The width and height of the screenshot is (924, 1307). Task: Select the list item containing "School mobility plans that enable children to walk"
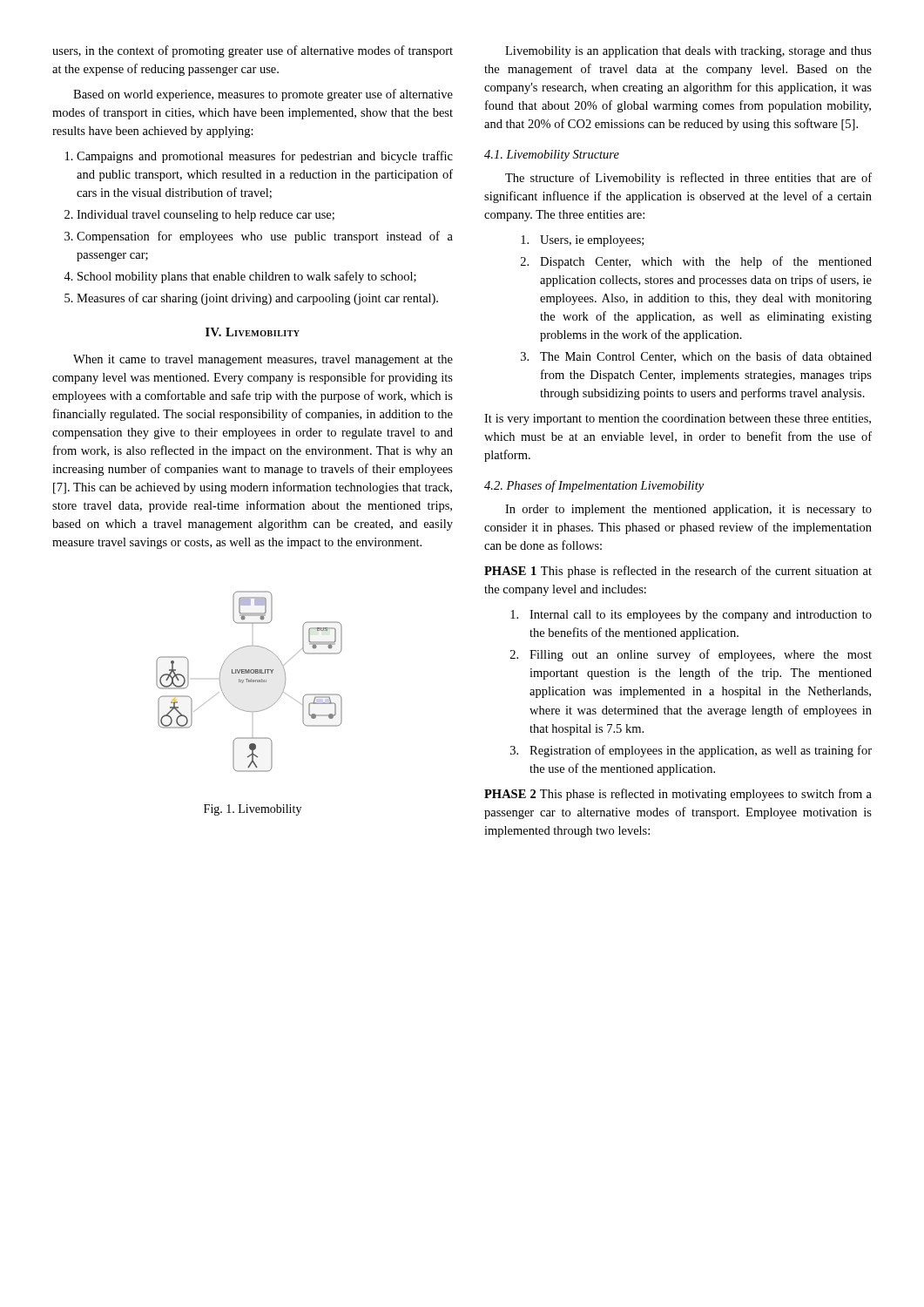[265, 277]
